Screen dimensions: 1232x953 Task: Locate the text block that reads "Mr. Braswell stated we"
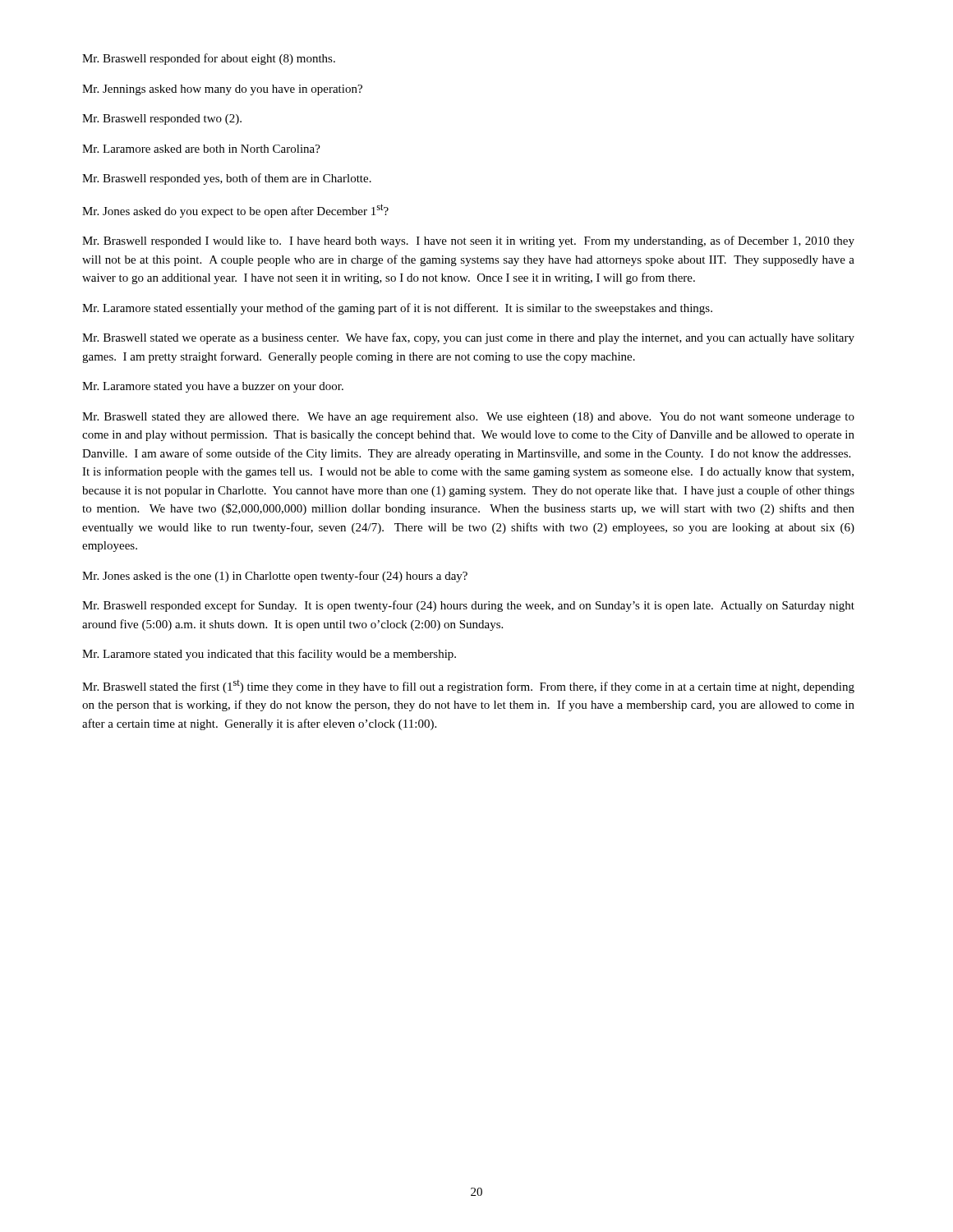468,347
